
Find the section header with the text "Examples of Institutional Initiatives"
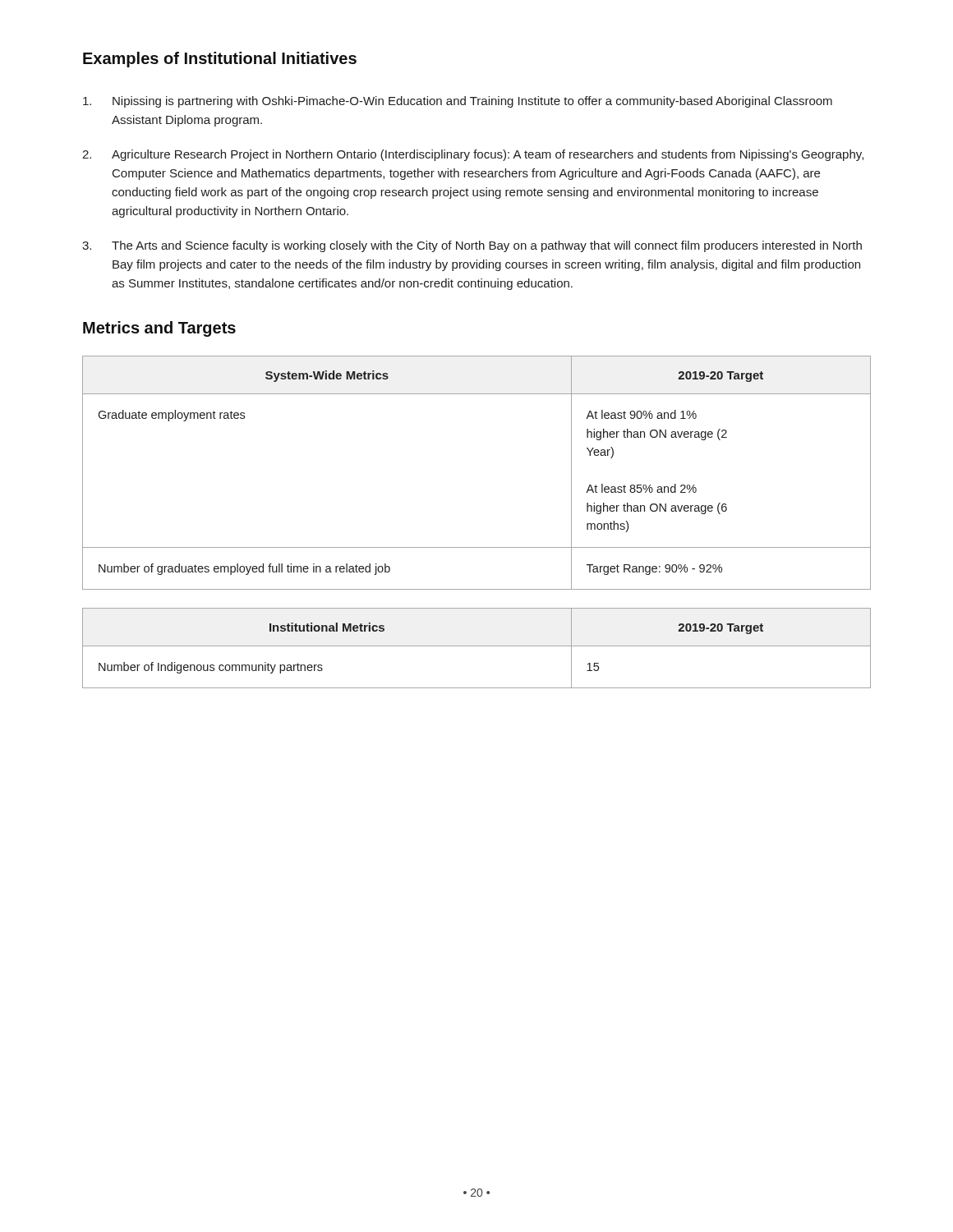point(220,58)
